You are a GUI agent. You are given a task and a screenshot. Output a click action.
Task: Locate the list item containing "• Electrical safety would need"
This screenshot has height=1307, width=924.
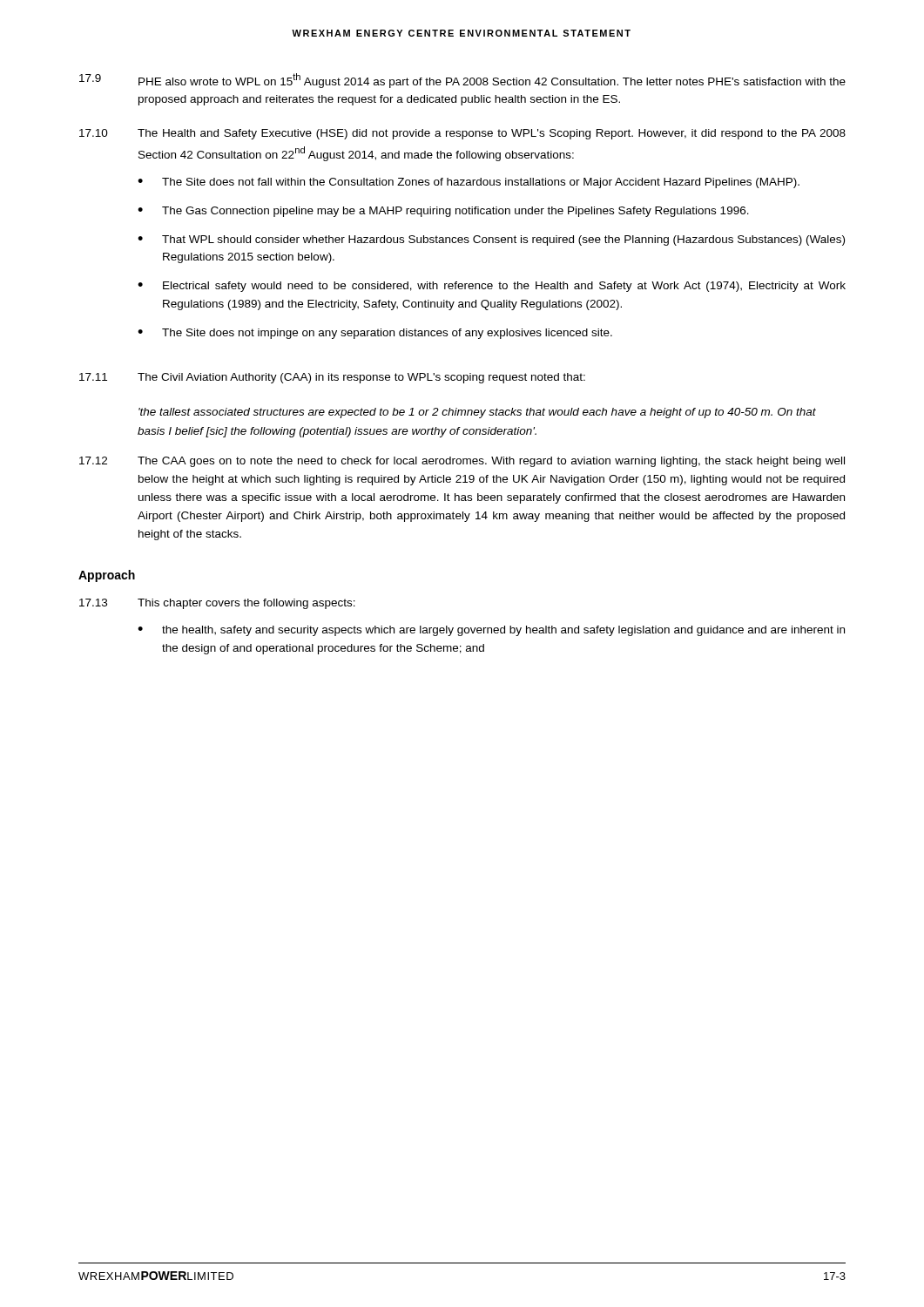point(492,296)
